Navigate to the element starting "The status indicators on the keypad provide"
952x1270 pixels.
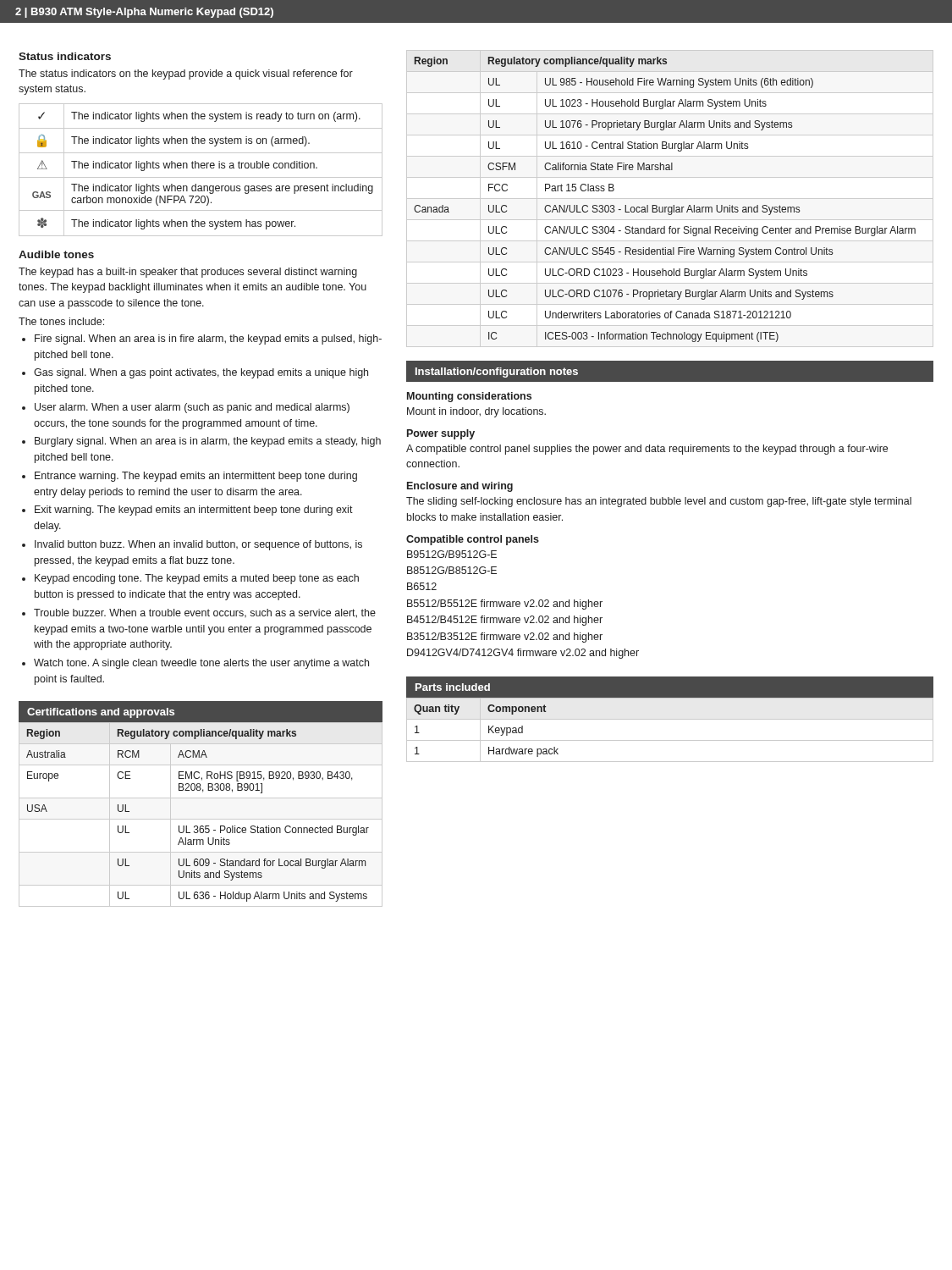click(x=186, y=81)
